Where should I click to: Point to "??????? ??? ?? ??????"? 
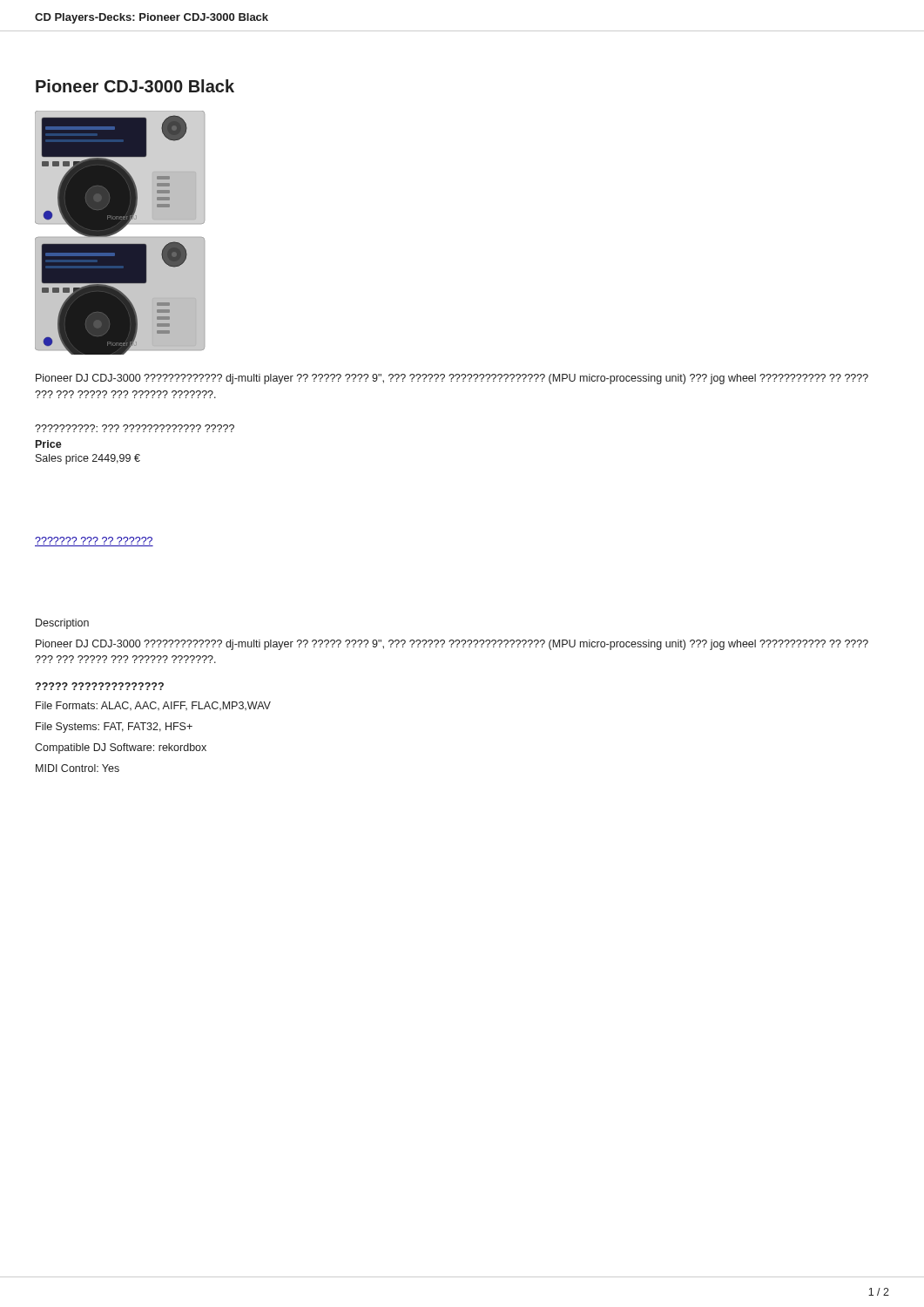click(94, 541)
